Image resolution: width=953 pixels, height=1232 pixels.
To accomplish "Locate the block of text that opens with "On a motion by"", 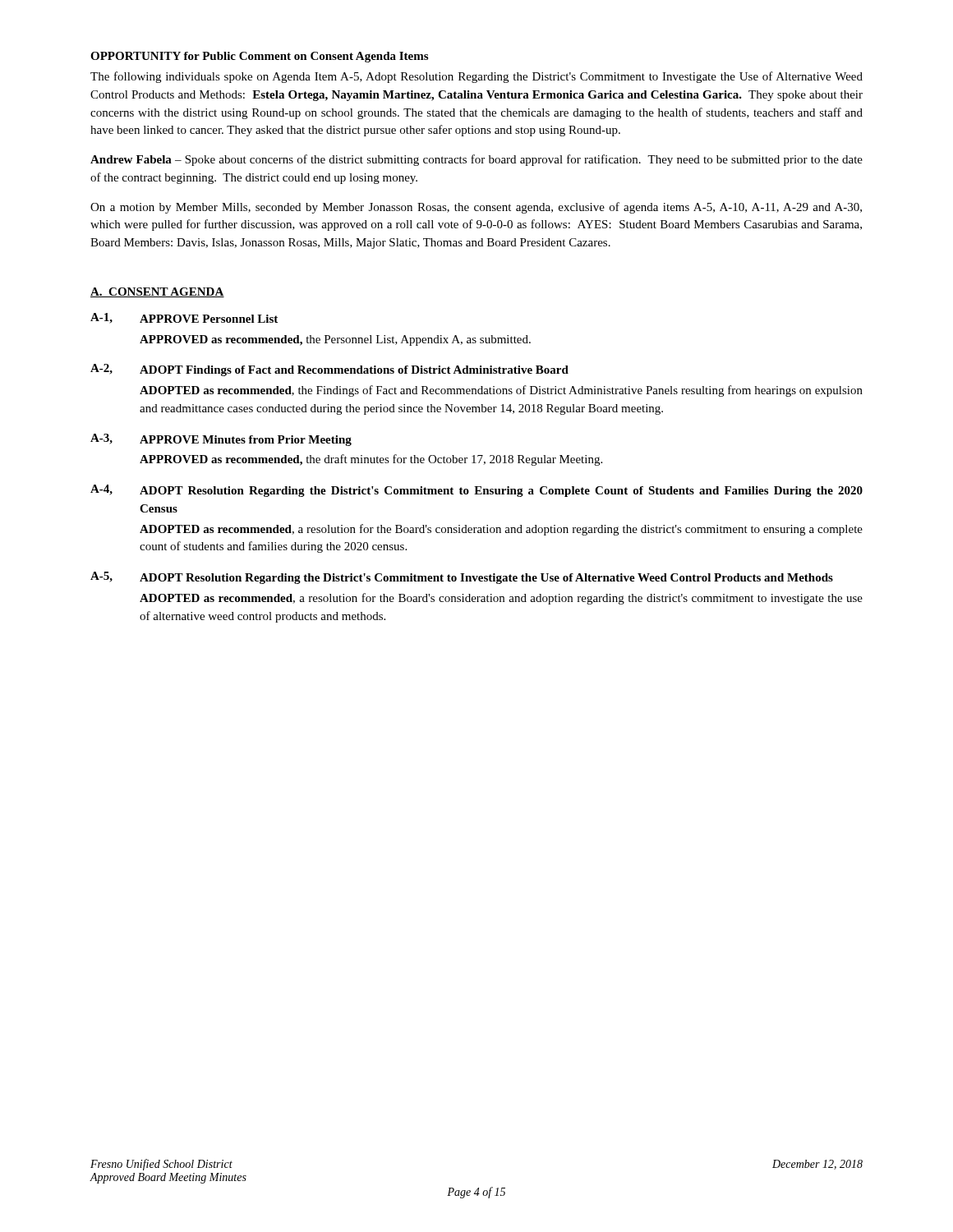I will coord(476,224).
